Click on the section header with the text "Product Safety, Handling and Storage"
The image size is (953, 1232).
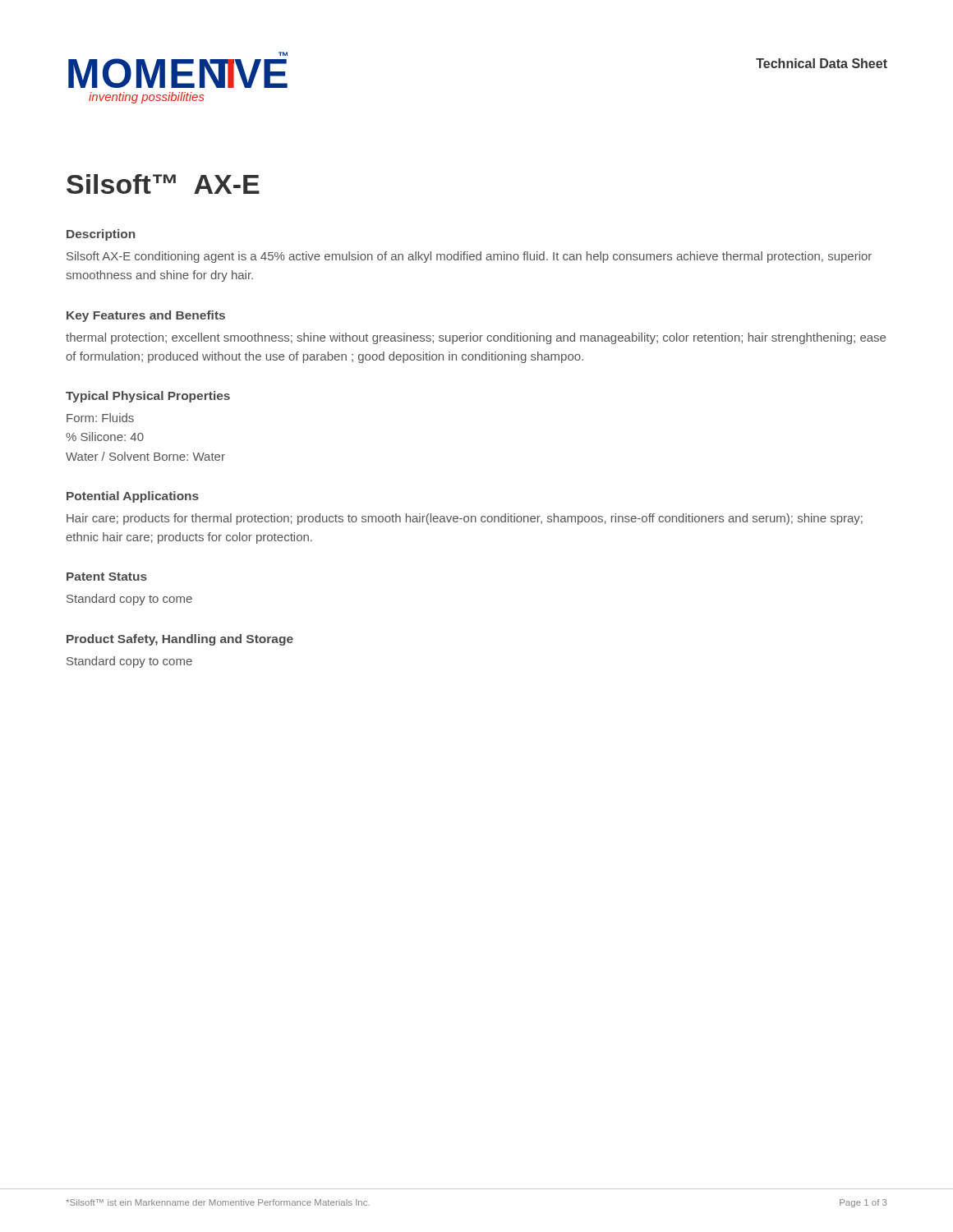180,638
